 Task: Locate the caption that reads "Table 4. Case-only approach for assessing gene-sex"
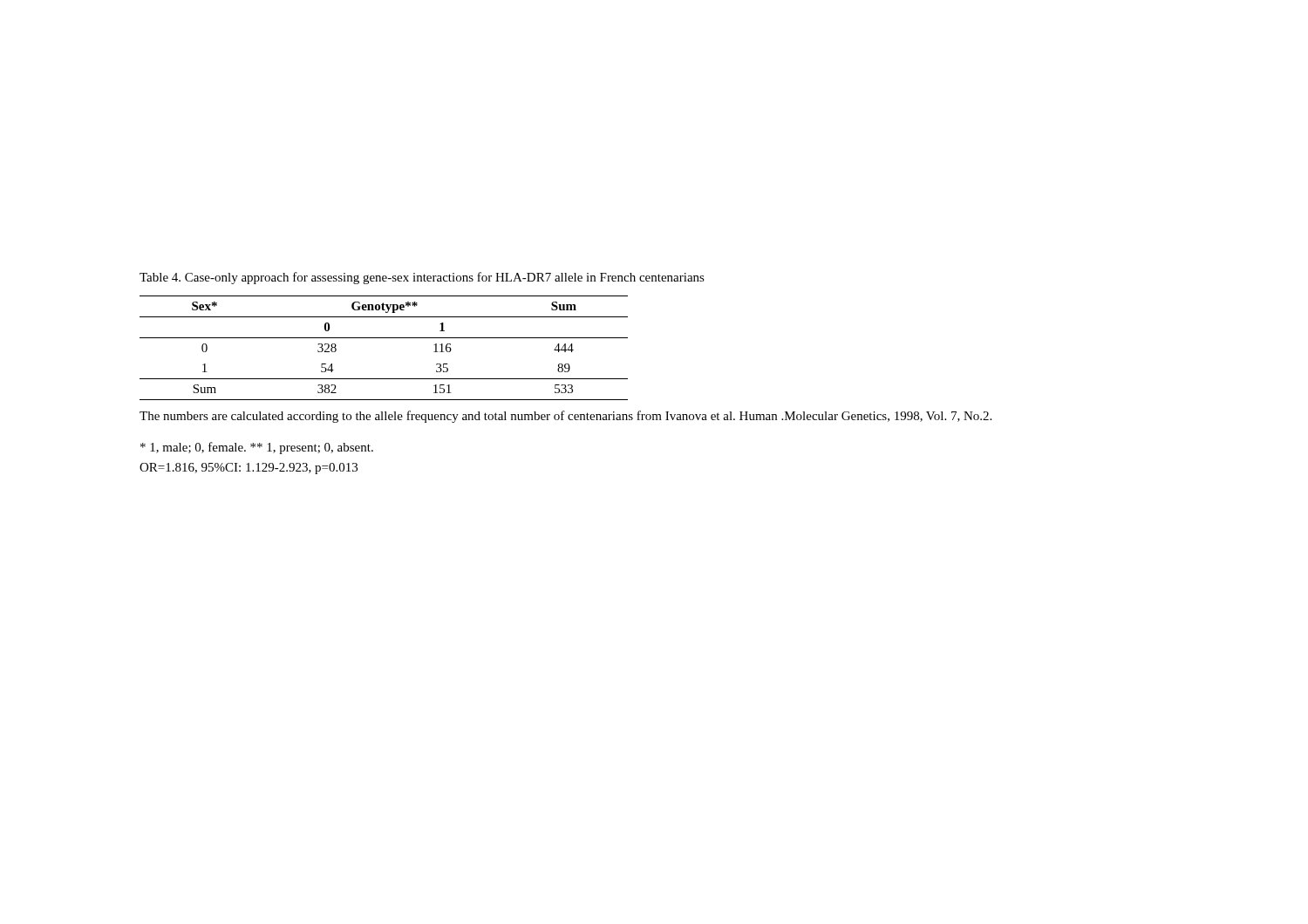coord(422,277)
